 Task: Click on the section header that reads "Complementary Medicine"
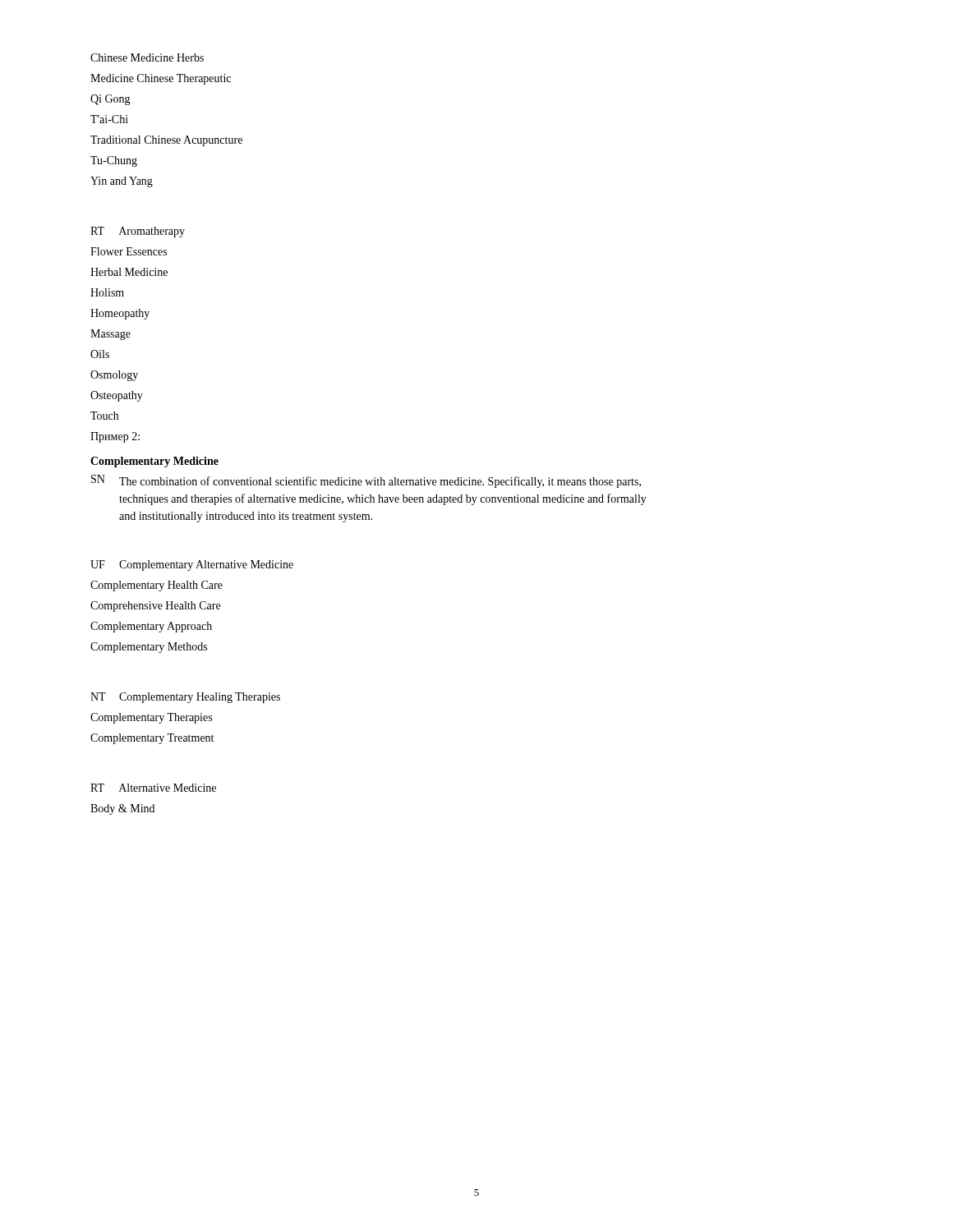(154, 461)
